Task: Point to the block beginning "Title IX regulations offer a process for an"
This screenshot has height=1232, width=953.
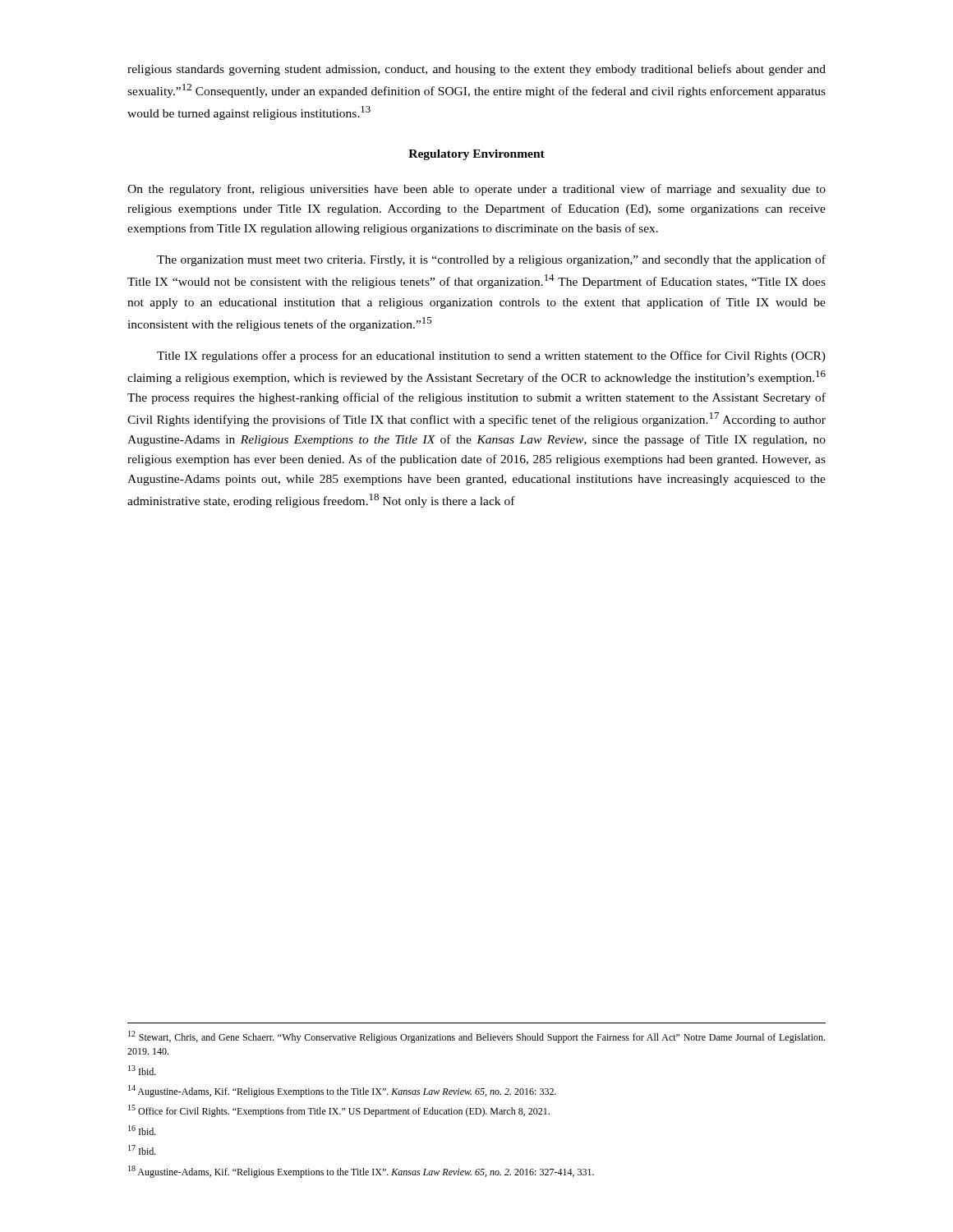Action: click(476, 428)
